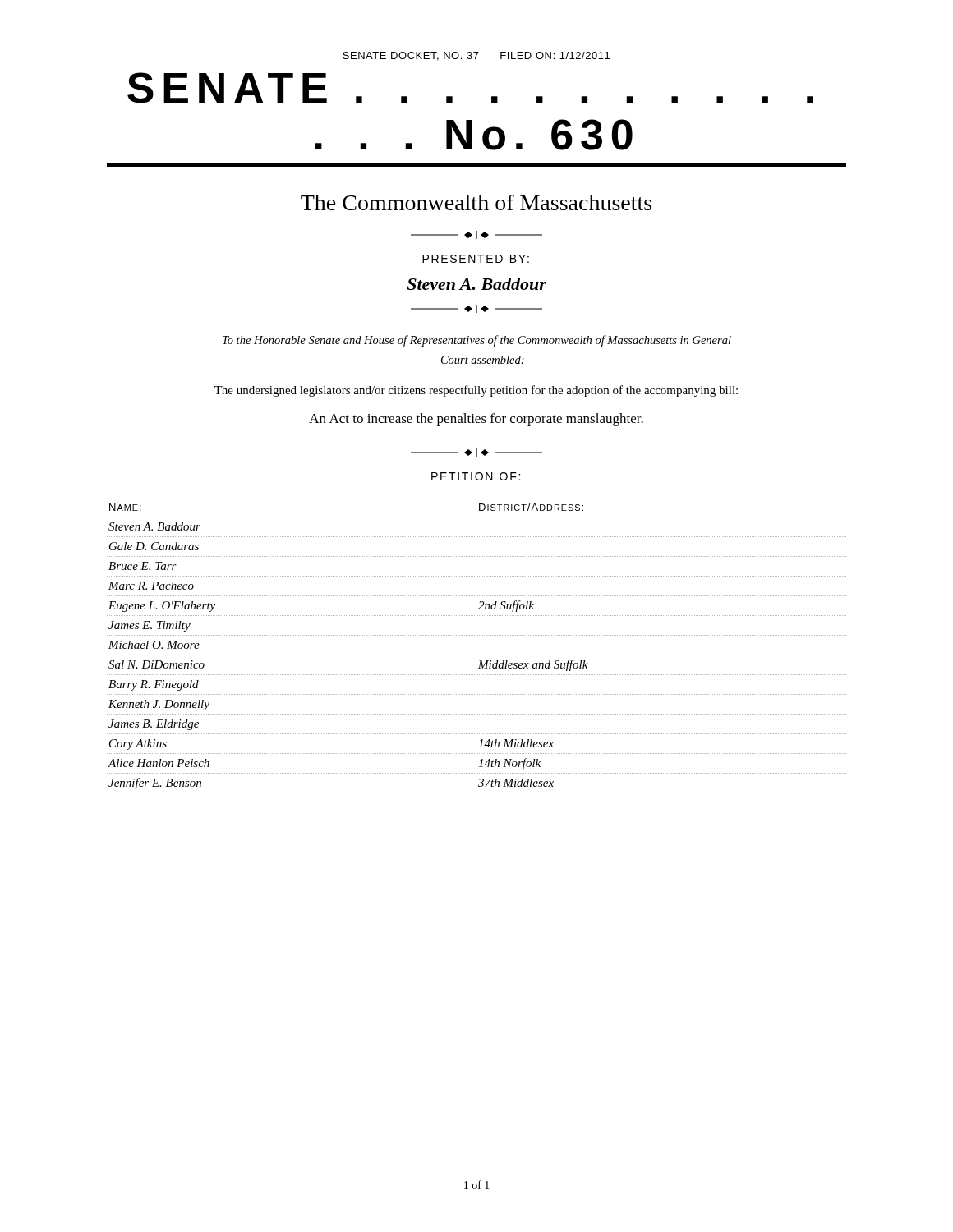The image size is (953, 1232).
Task: Click on the title that says "The Commonwealth of Massachusetts"
Action: click(476, 203)
